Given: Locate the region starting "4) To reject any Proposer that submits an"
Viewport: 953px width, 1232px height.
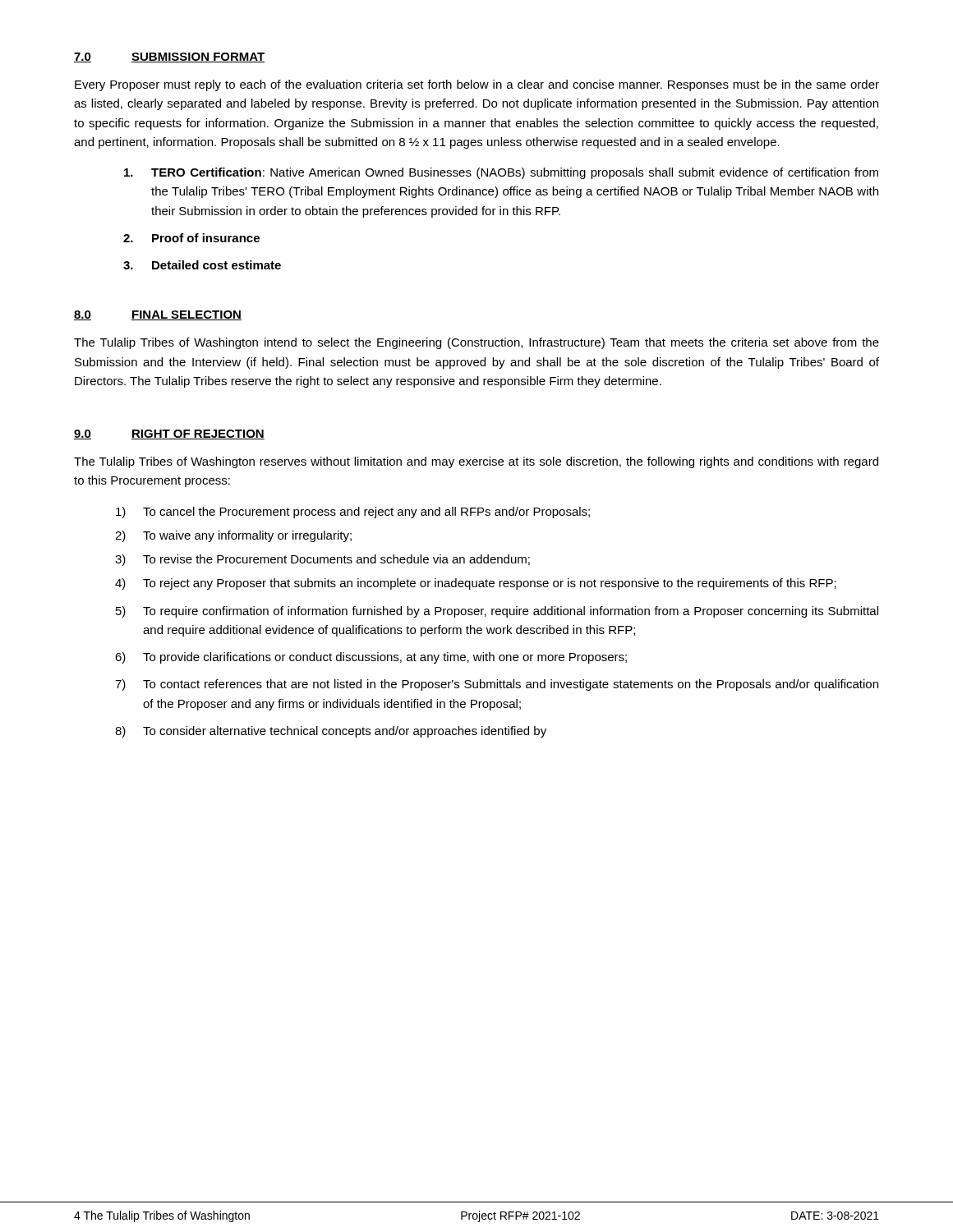Looking at the screenshot, I should pyautogui.click(x=497, y=583).
